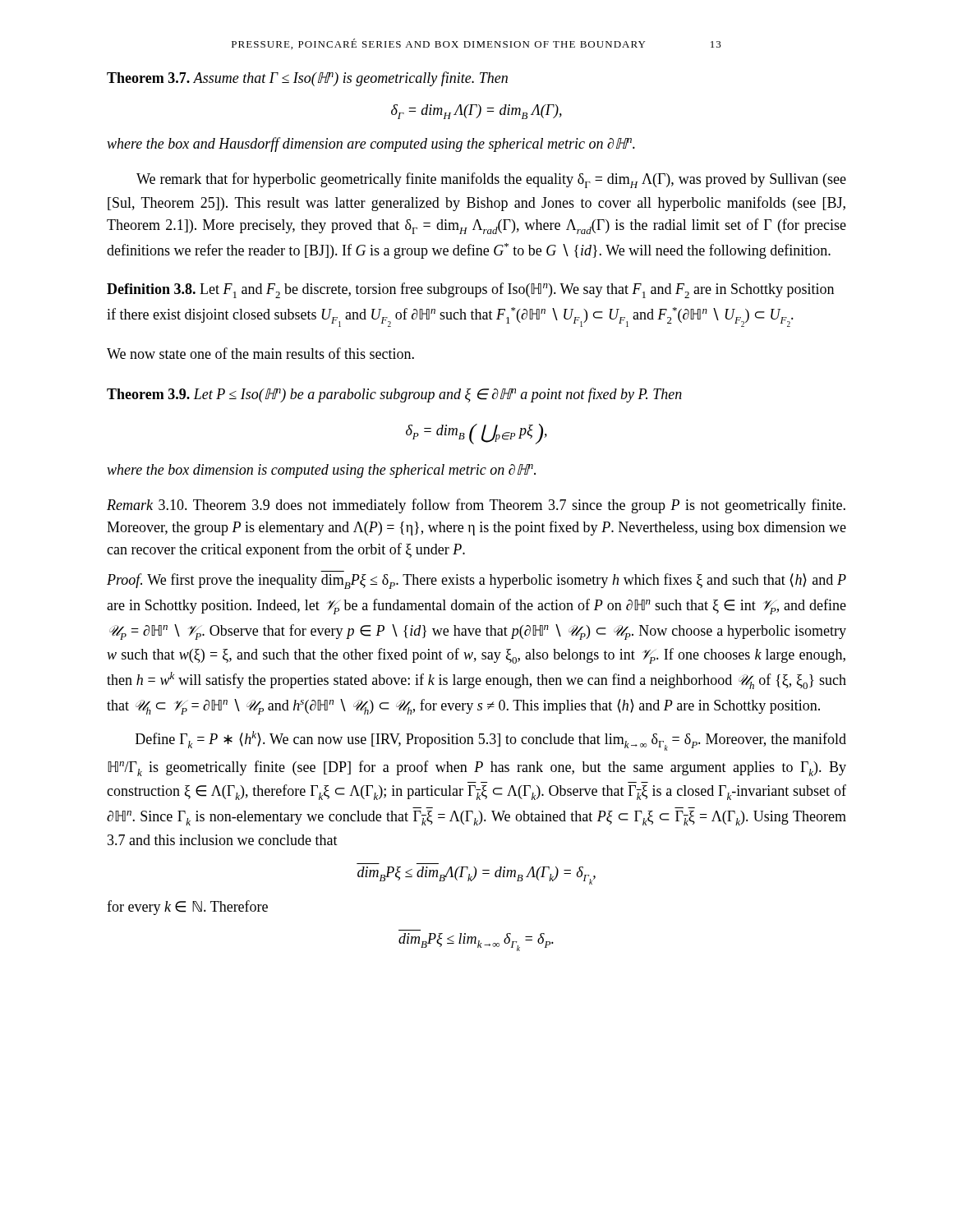This screenshot has width=953, height=1232.
Task: Point to the region starting "Proof. We first prove the inequality dimBPξ ≤"
Action: pos(476,644)
